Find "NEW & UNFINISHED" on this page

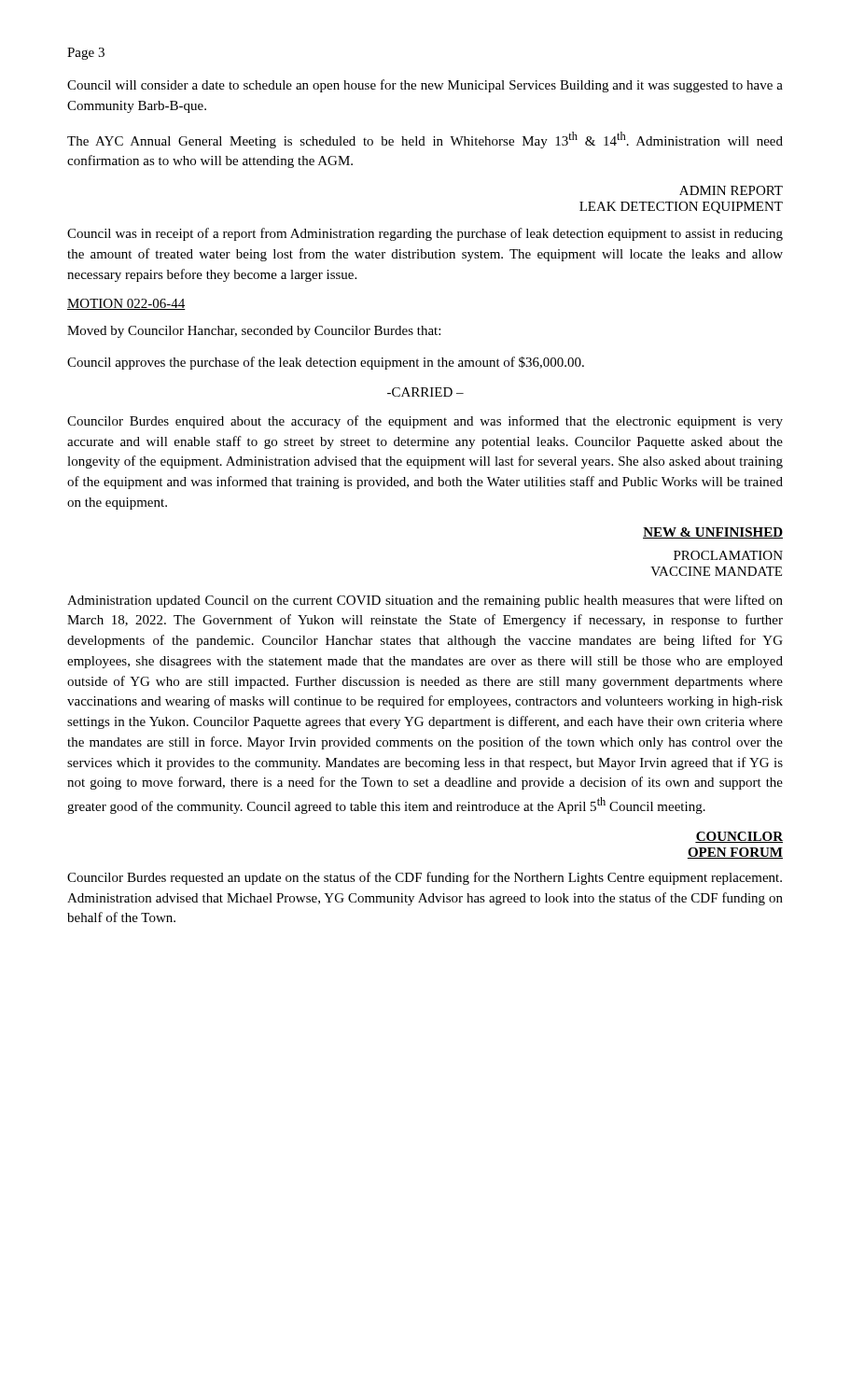pos(713,532)
